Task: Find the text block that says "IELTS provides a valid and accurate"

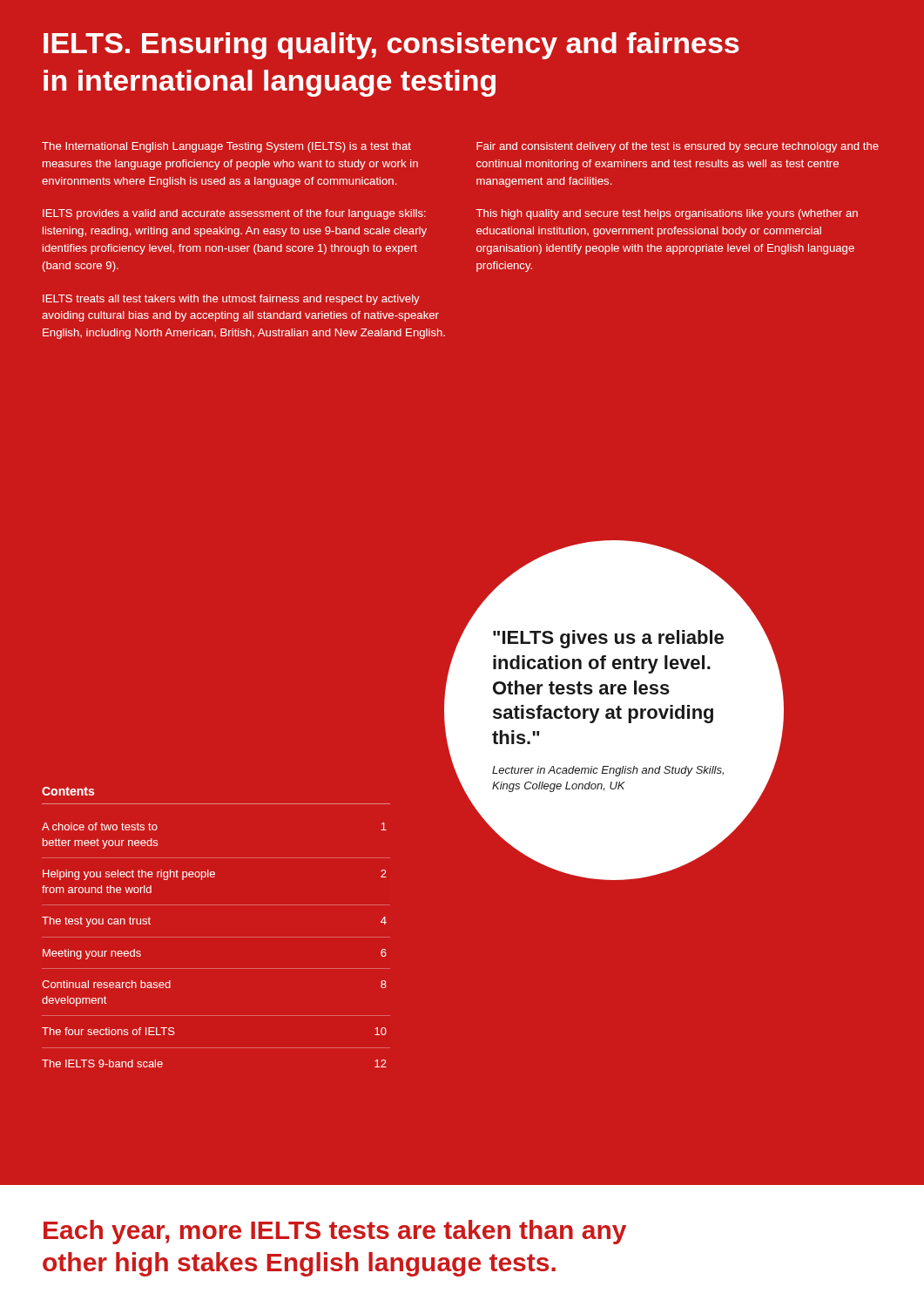Action: 245,240
